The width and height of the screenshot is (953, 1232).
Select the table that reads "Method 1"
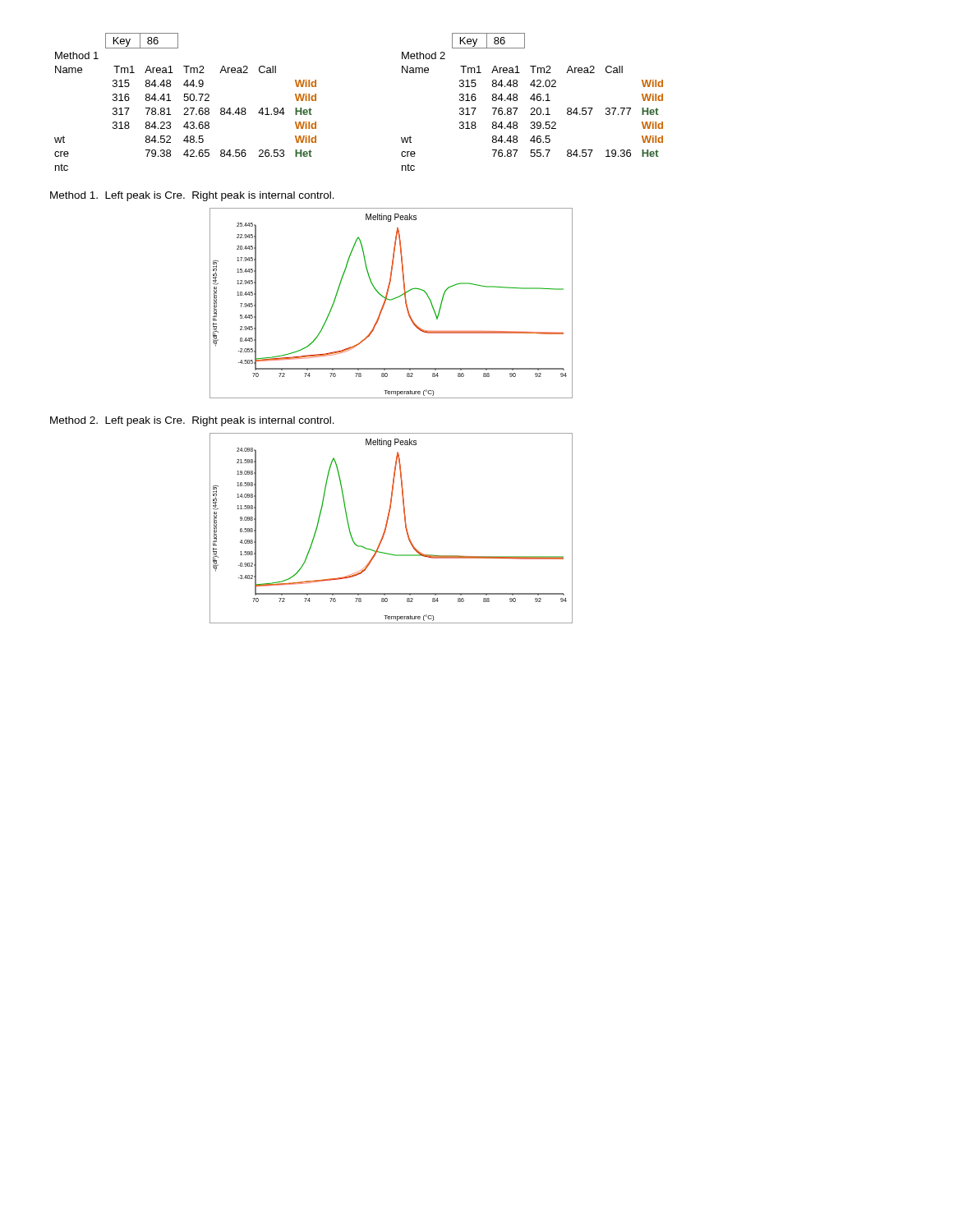coord(186,103)
